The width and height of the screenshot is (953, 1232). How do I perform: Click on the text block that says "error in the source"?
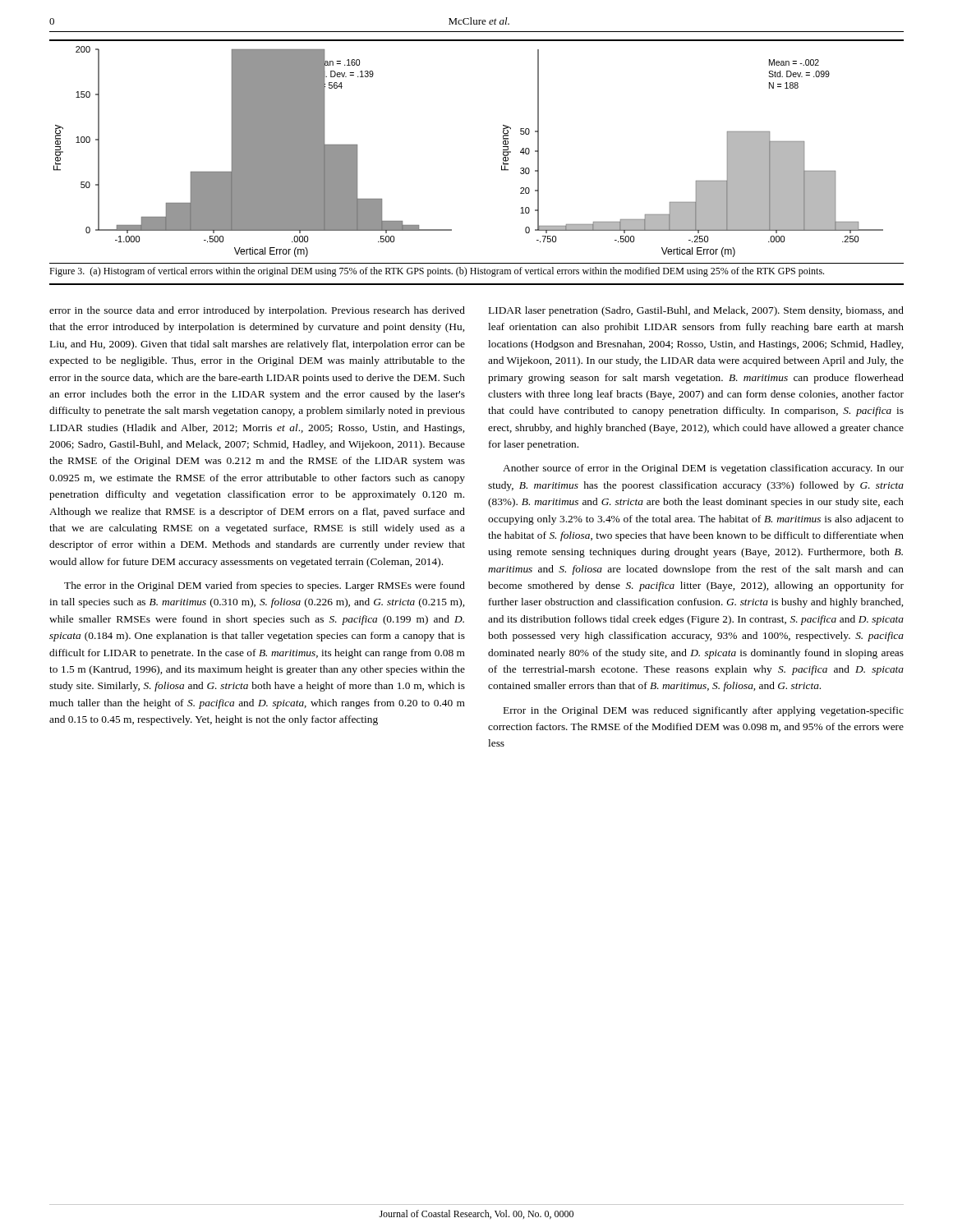coord(257,515)
